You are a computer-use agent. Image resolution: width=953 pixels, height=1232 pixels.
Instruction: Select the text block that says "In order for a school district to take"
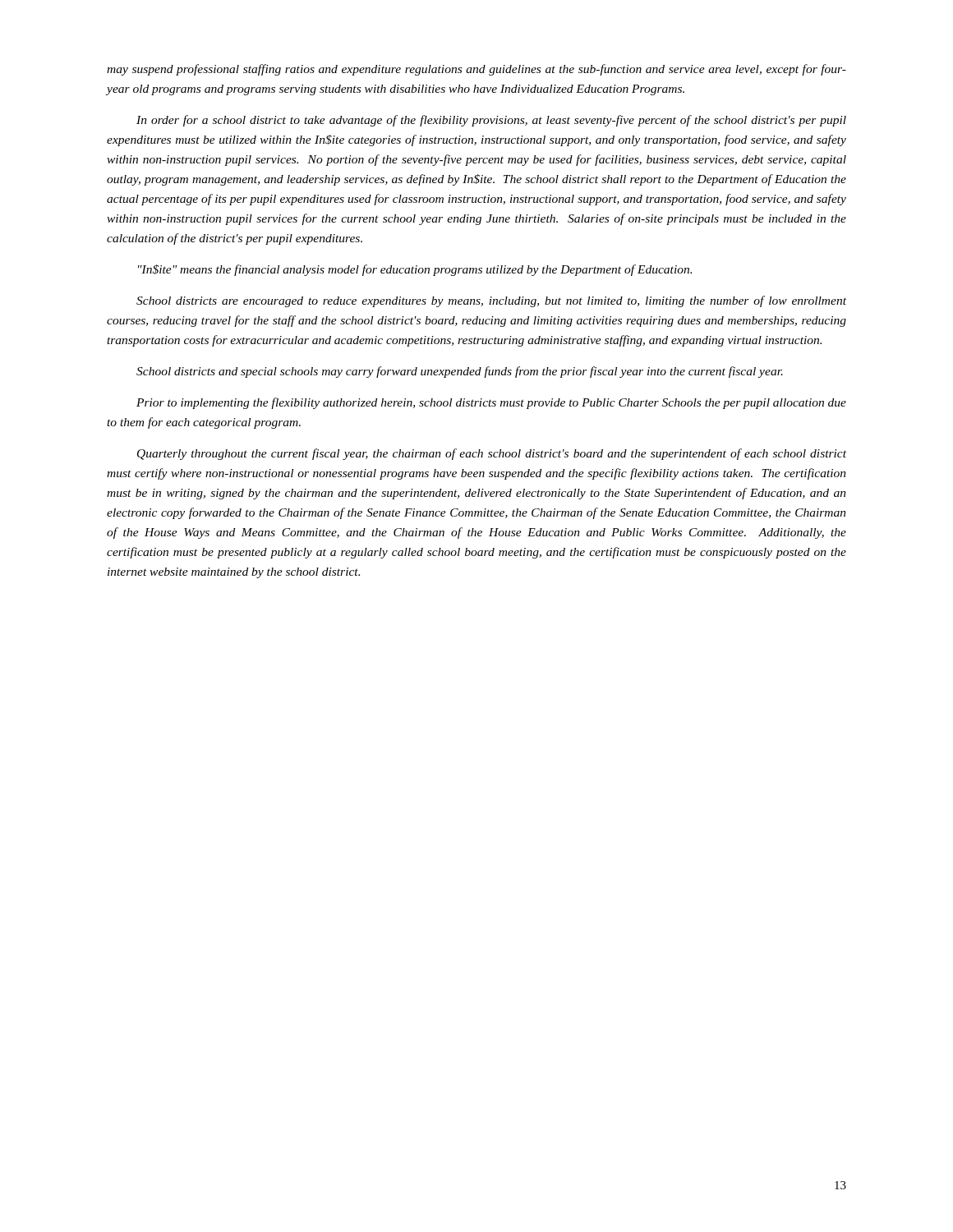[476, 179]
